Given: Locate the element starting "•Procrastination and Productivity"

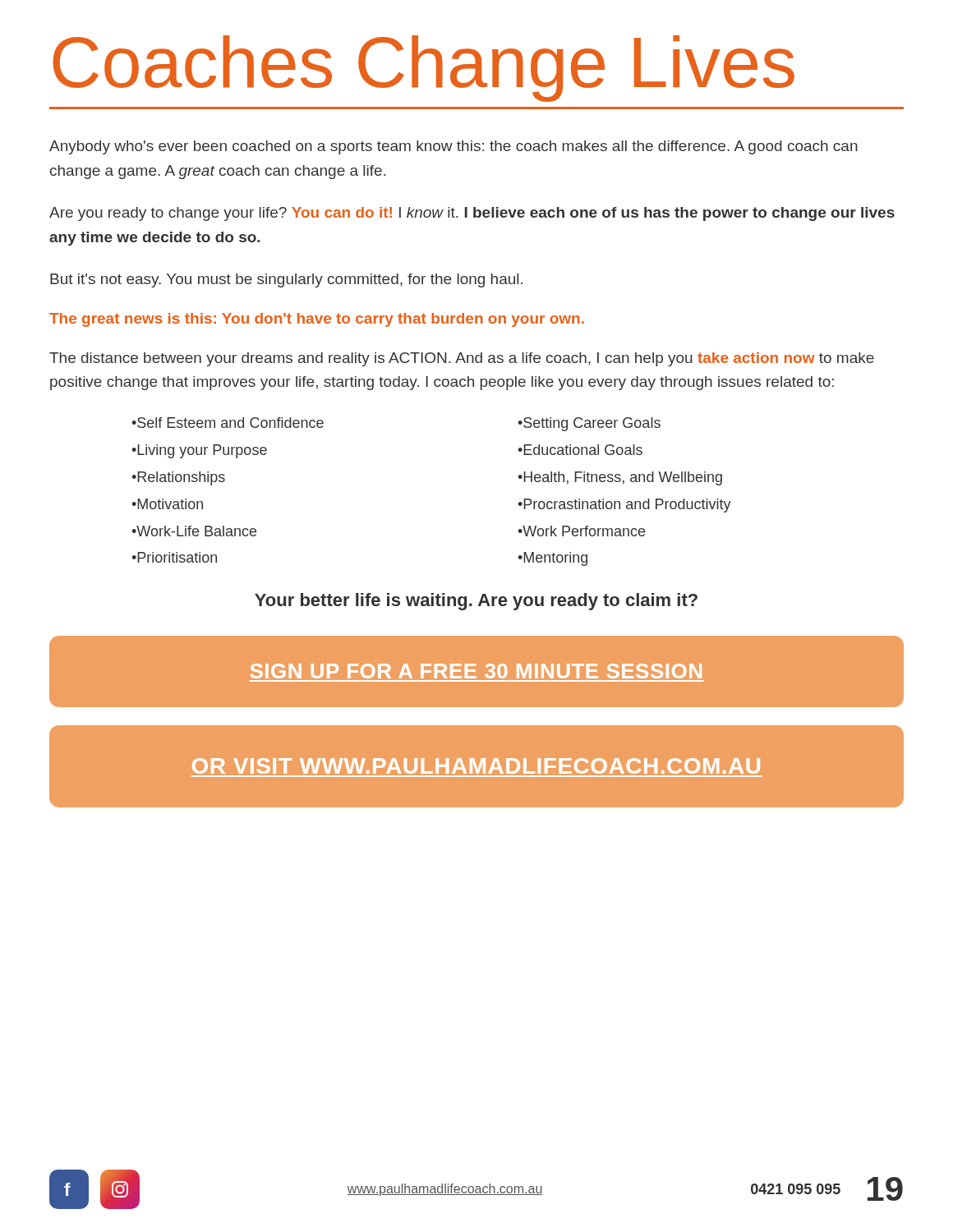Looking at the screenshot, I should [624, 504].
